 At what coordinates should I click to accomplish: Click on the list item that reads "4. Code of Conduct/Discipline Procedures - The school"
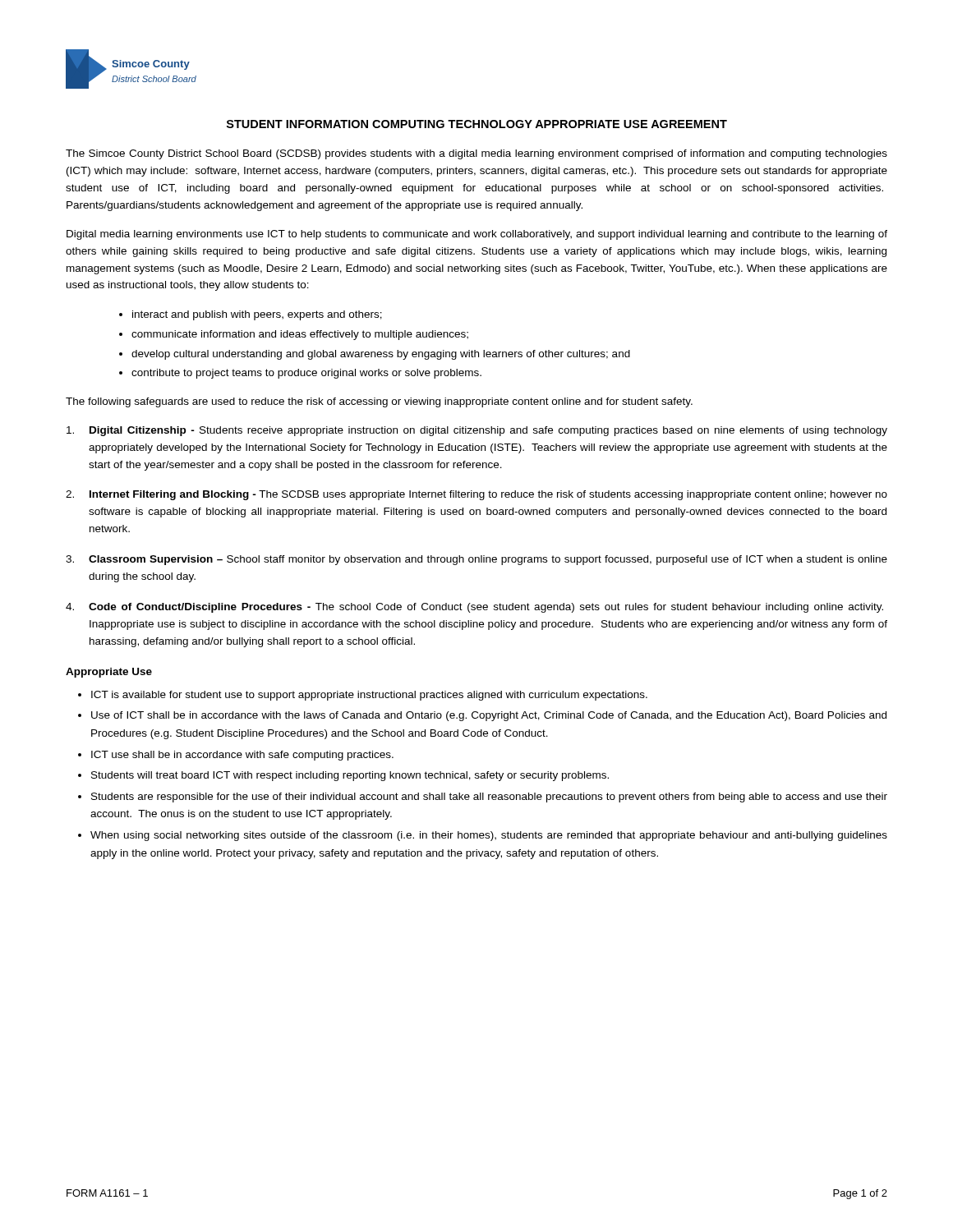(x=476, y=625)
